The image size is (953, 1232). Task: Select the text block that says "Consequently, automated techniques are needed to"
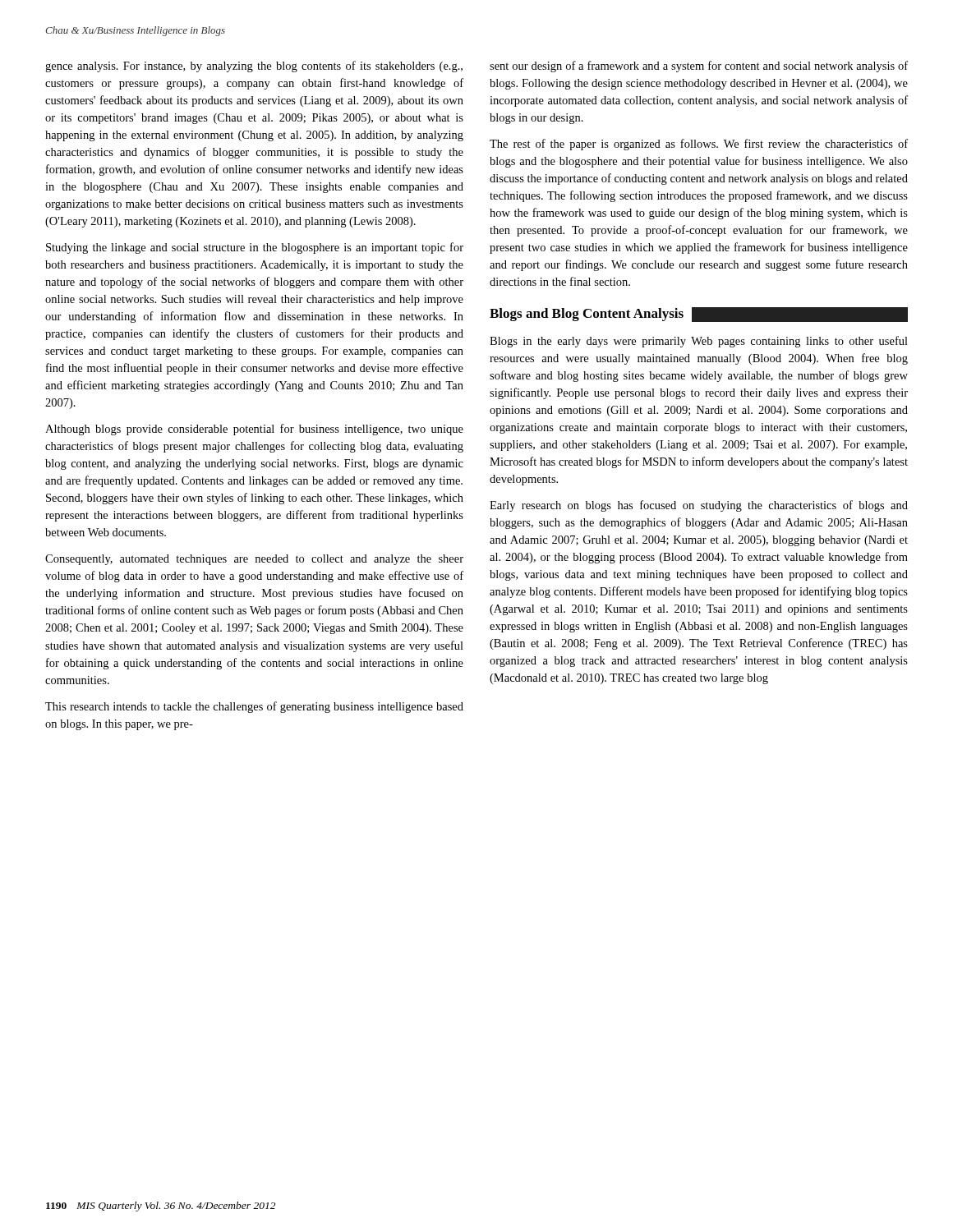[x=254, y=619]
